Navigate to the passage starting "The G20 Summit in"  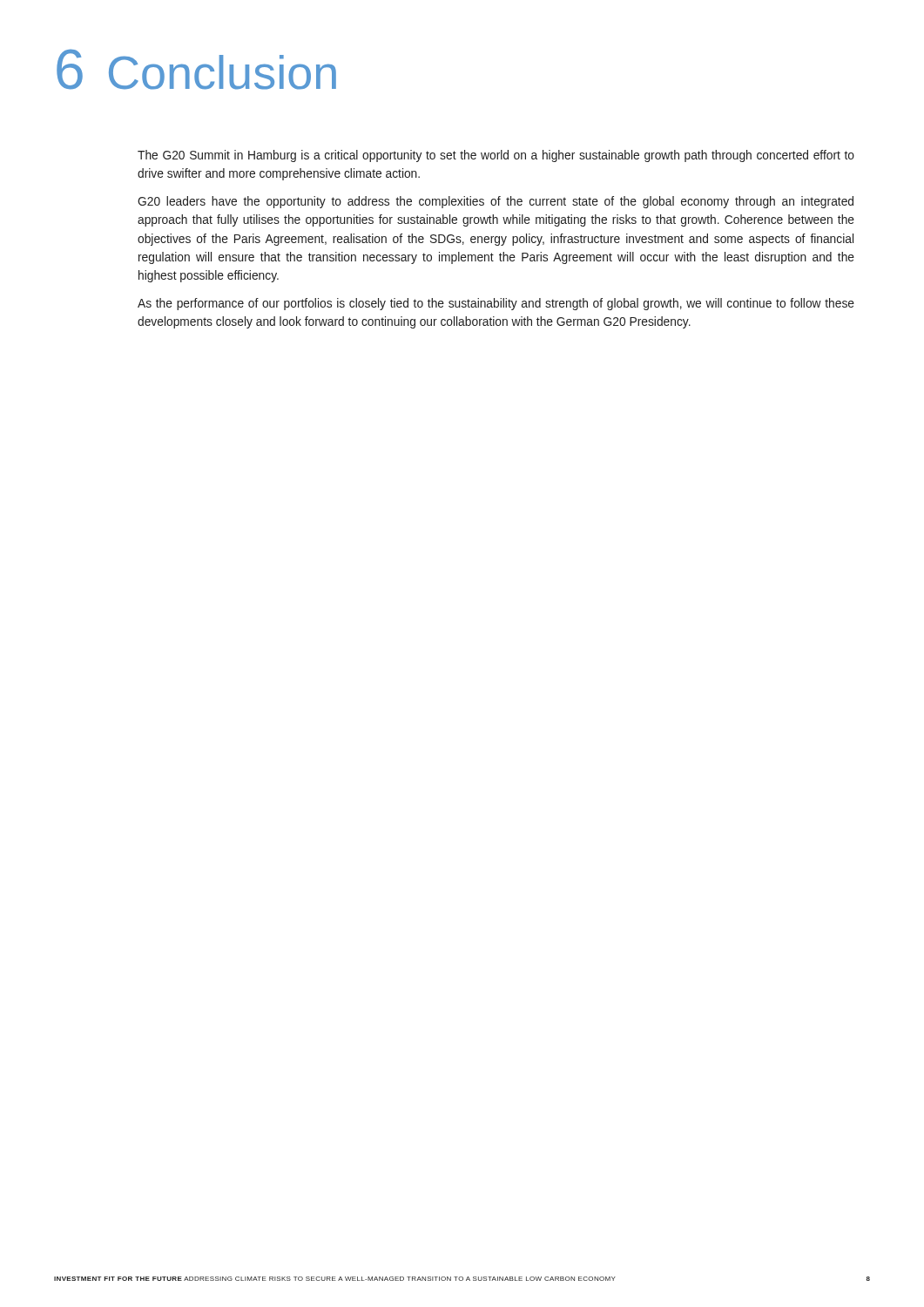point(496,165)
